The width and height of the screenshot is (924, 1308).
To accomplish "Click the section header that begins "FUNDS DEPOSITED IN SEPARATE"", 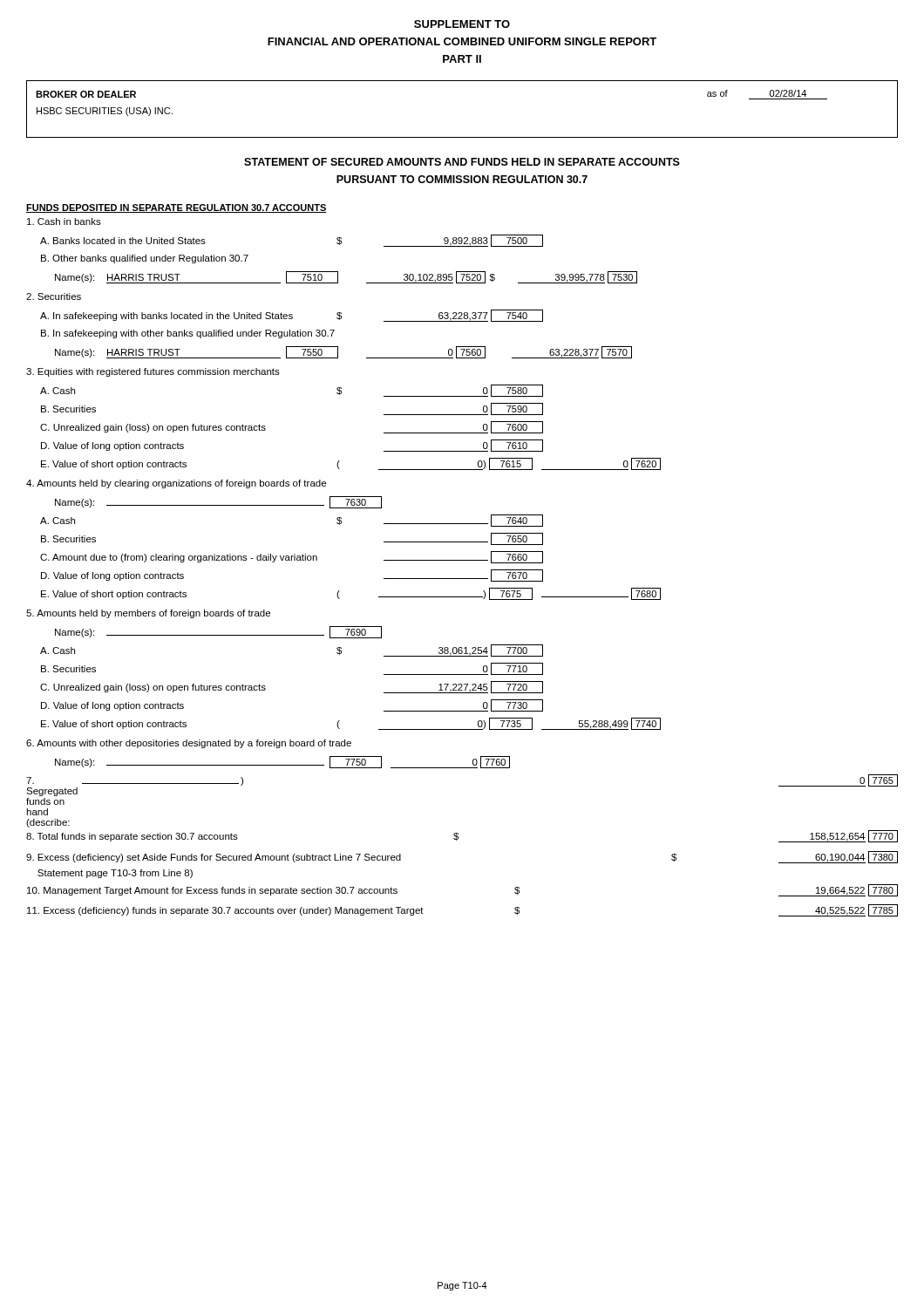I will [176, 208].
